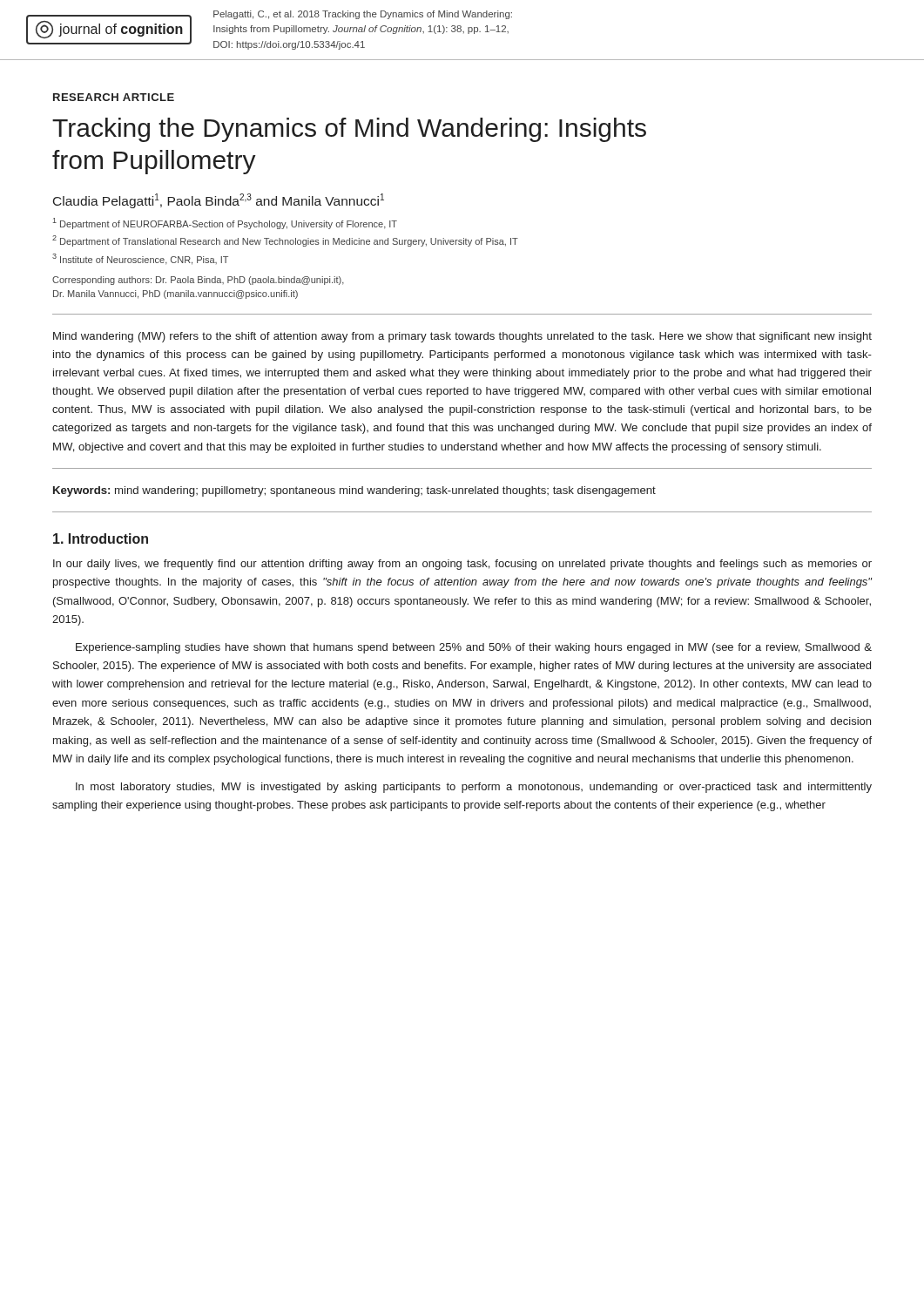
Task: Select the title
Action: point(350,144)
